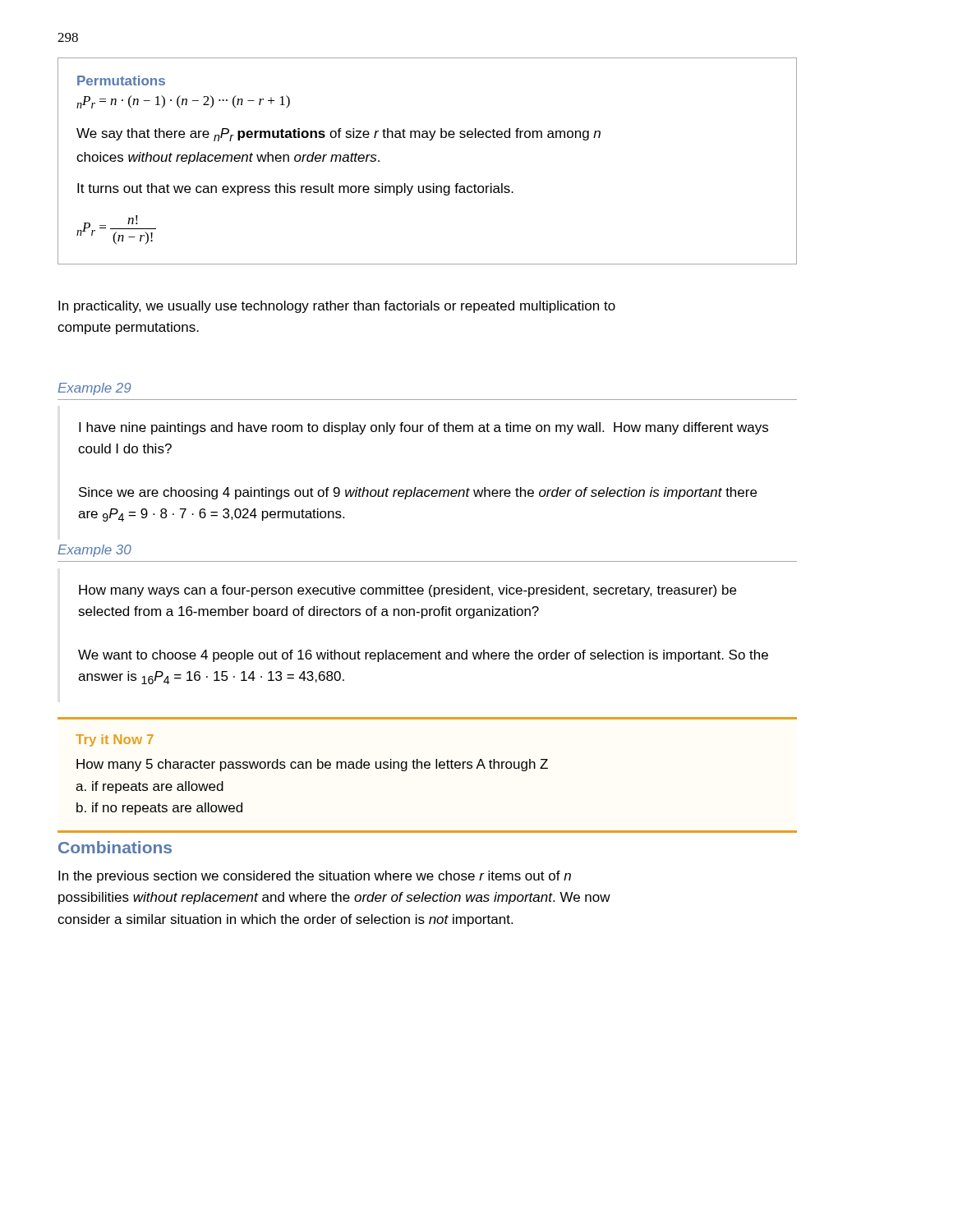Locate the element starting "Try it Now 7"
The width and height of the screenshot is (953, 1232).
[x=115, y=740]
